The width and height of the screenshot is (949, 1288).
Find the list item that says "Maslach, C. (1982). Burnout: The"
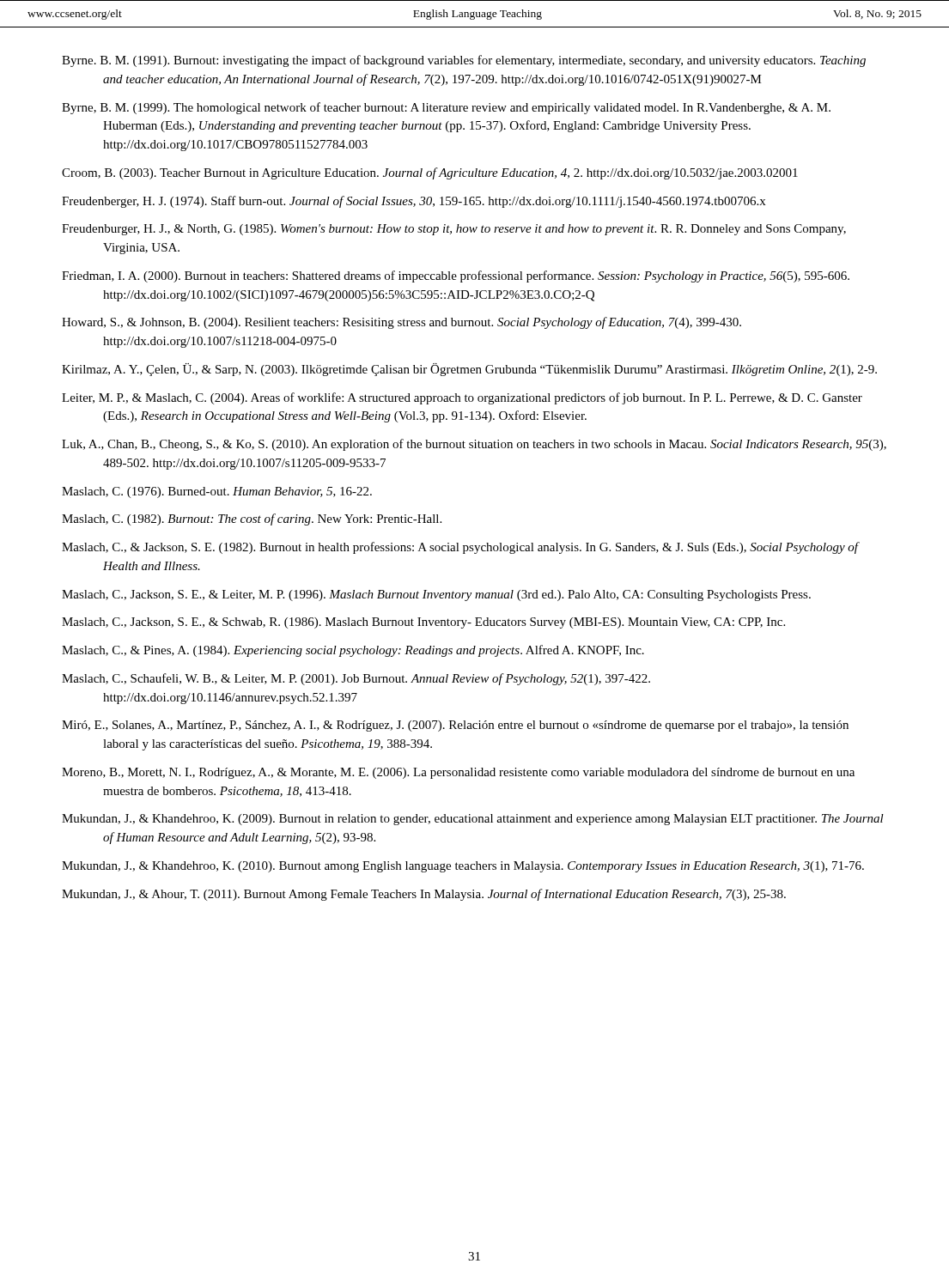click(252, 519)
